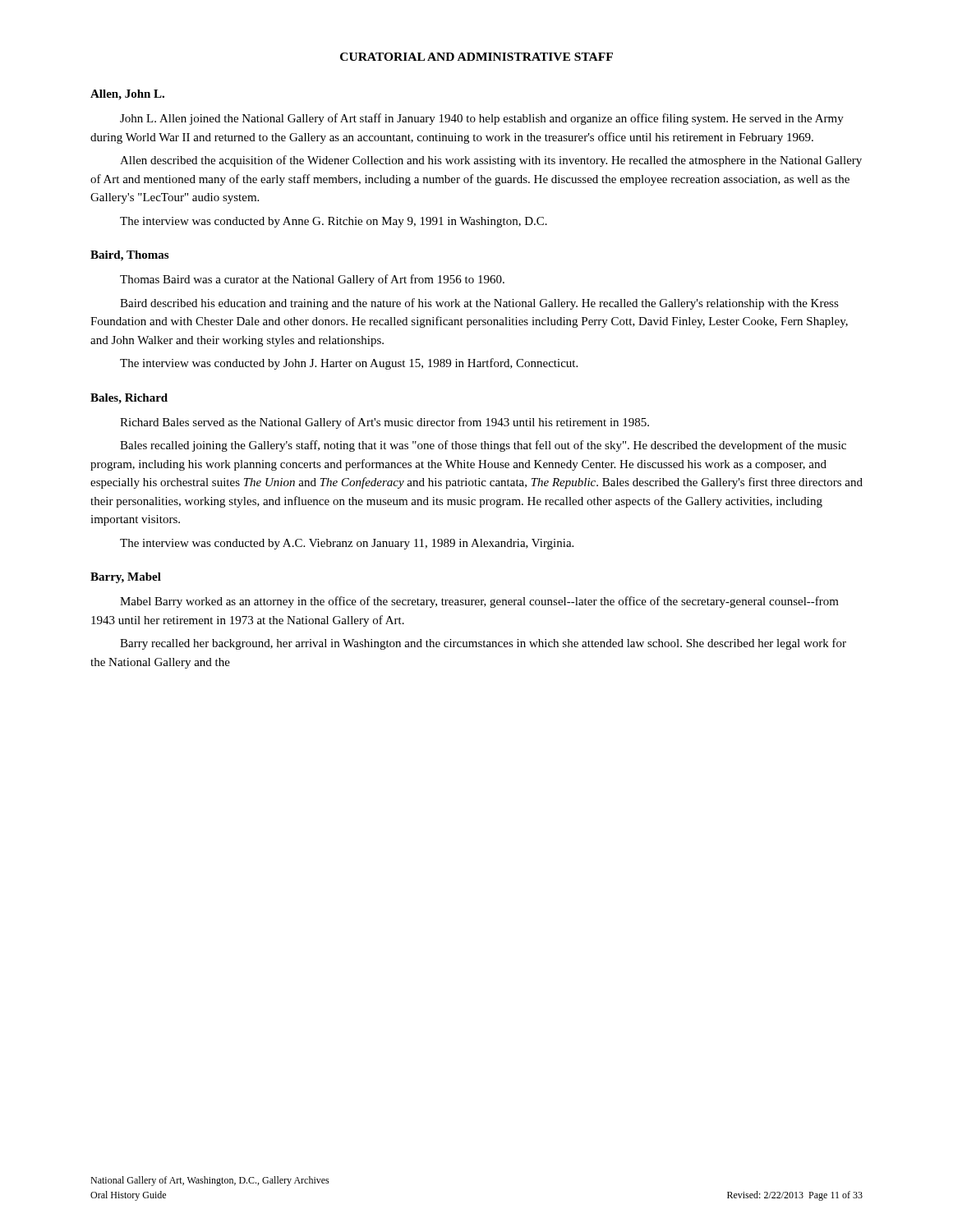The image size is (953, 1232).
Task: Locate the block starting "Mabel Barry worked as an attorney"
Action: pos(476,632)
